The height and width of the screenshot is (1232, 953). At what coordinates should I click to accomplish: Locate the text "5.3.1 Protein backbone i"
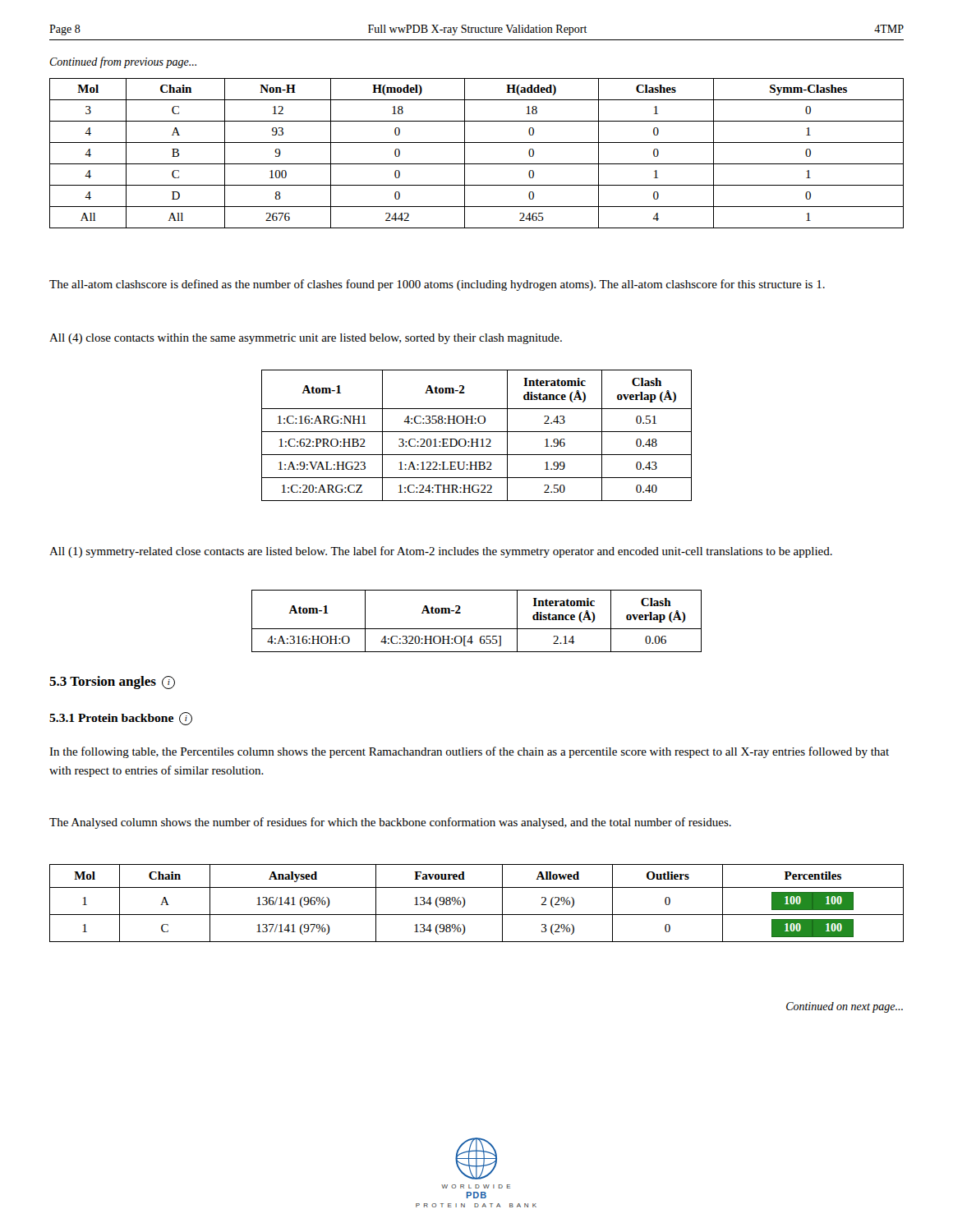tap(121, 717)
